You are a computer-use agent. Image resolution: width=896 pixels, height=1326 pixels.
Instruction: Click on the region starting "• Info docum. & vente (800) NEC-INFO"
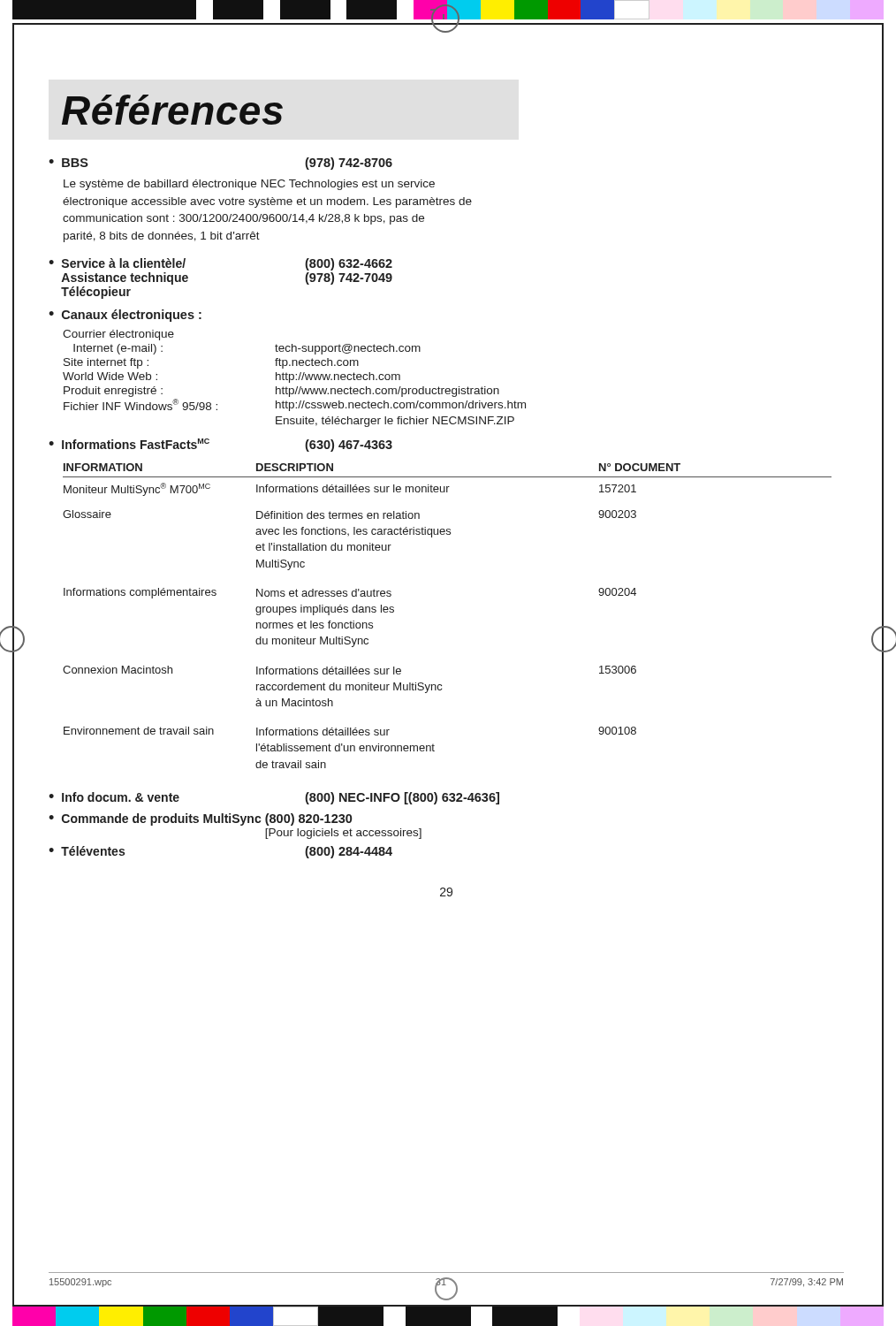click(112, 798)
